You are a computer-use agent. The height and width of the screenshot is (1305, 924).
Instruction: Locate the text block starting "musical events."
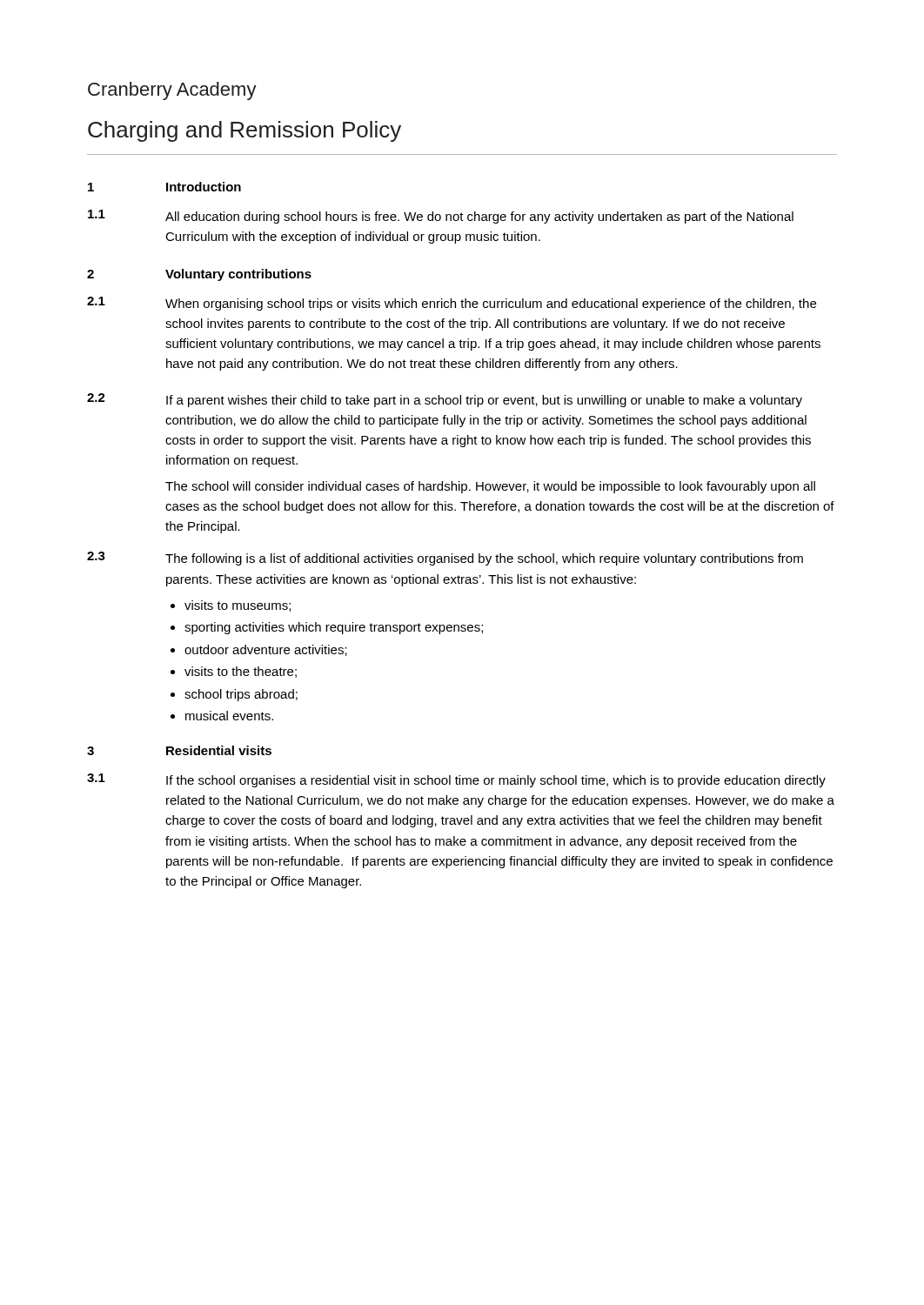229,716
